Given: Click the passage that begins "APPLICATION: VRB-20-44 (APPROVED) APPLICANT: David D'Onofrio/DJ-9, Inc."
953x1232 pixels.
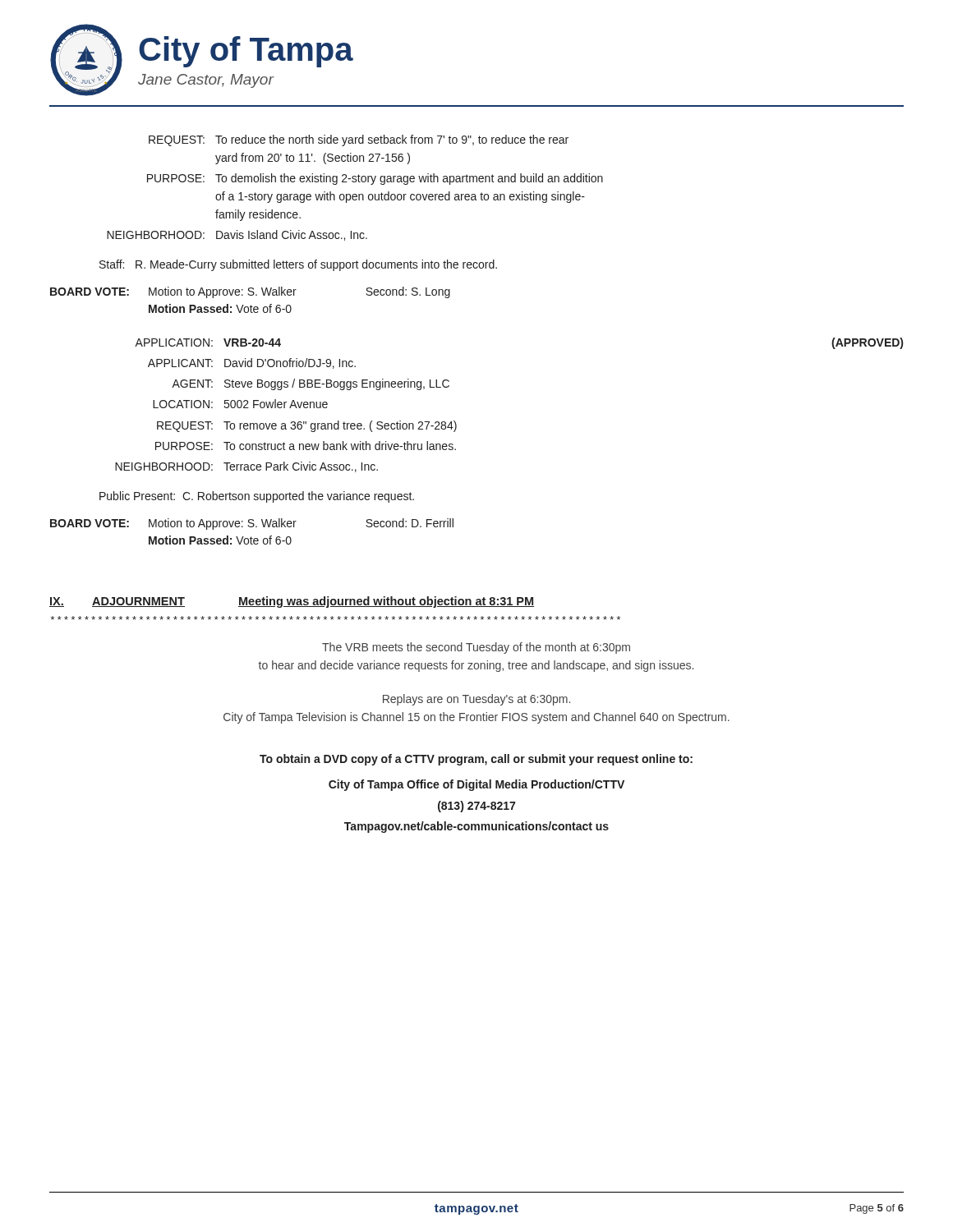Looking at the screenshot, I should pyautogui.click(x=206, y=343).
